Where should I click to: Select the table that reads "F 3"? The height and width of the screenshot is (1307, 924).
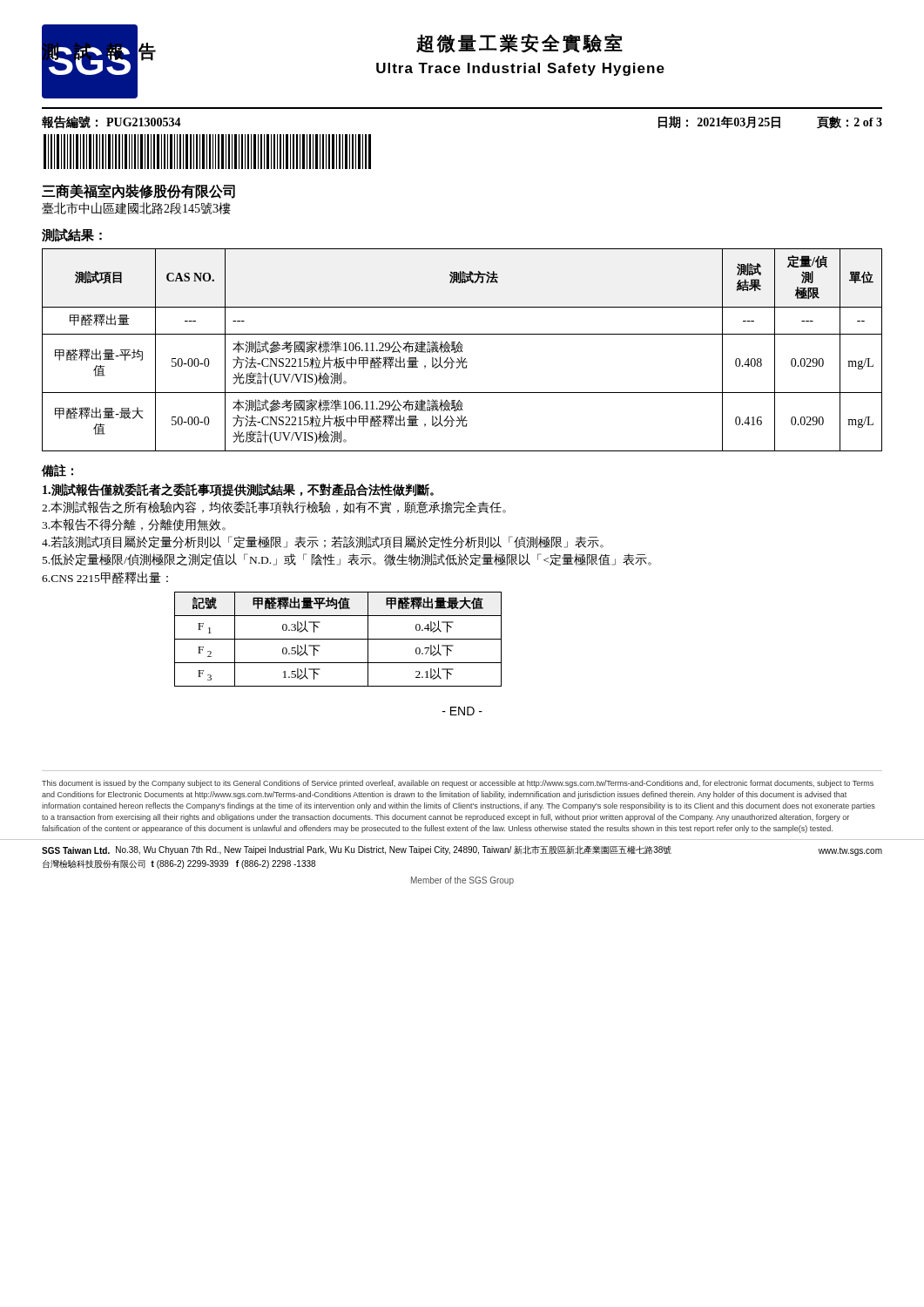[528, 639]
